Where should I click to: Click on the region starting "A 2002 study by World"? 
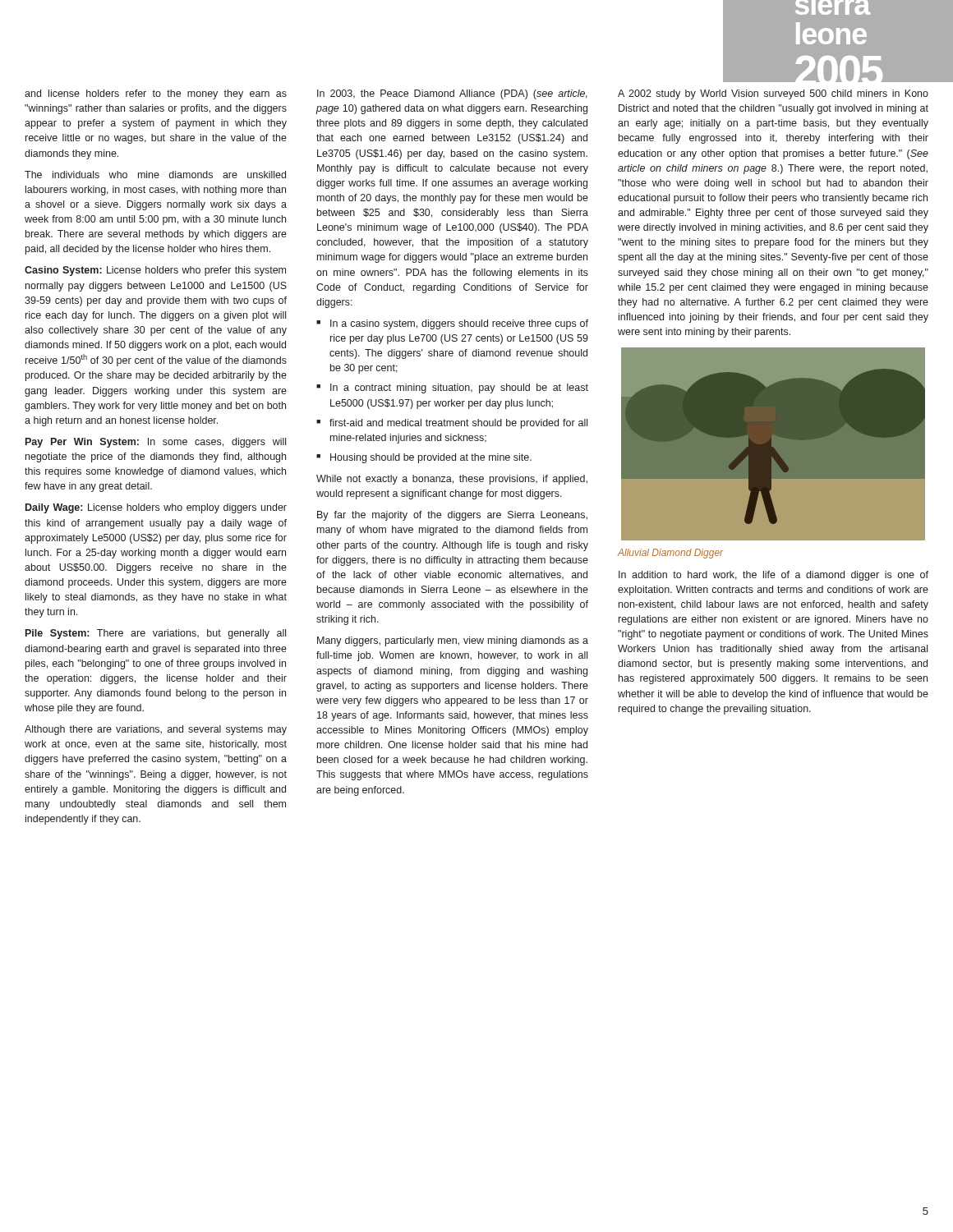773,213
